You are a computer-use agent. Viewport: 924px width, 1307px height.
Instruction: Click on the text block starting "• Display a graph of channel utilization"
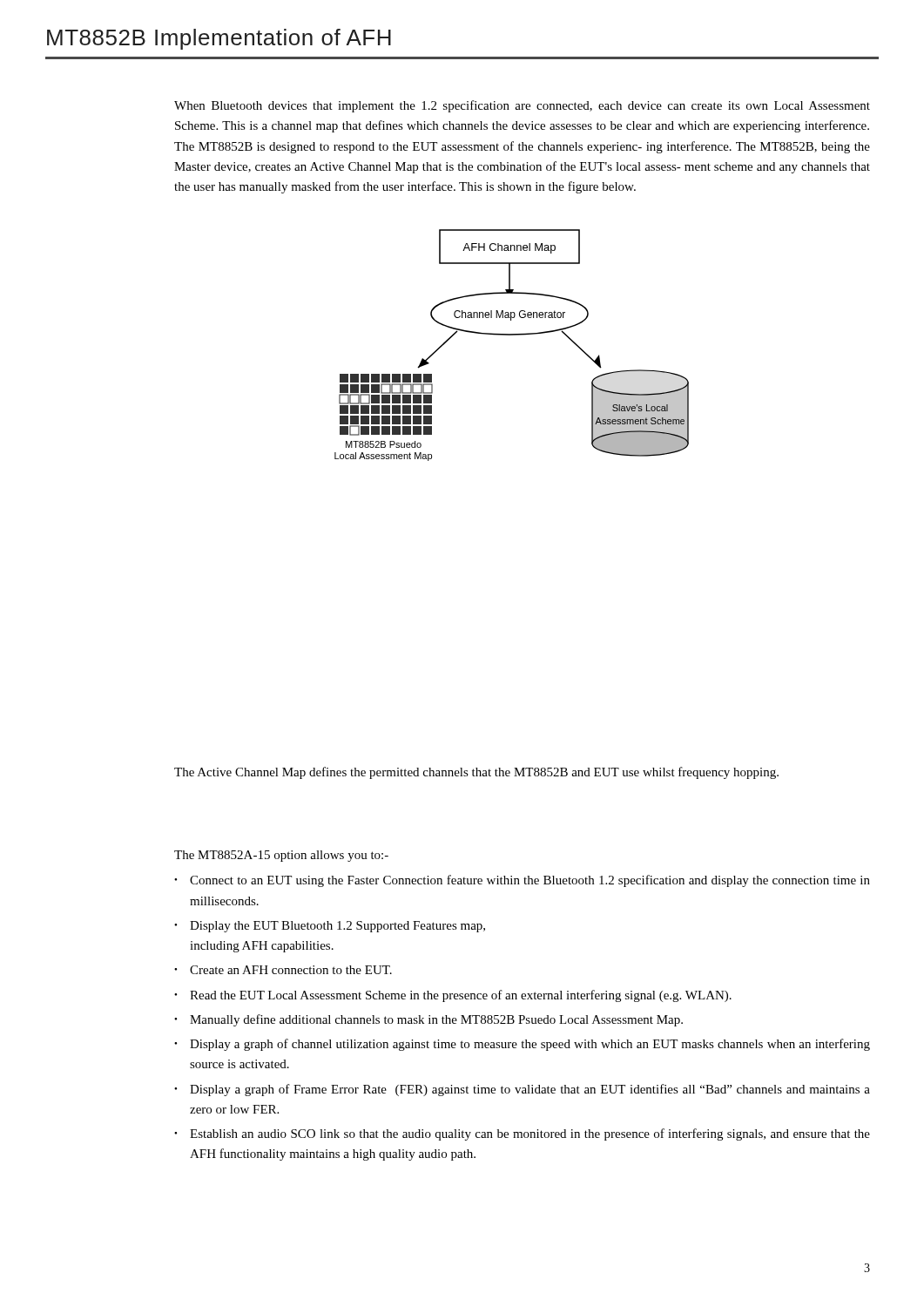522,1054
